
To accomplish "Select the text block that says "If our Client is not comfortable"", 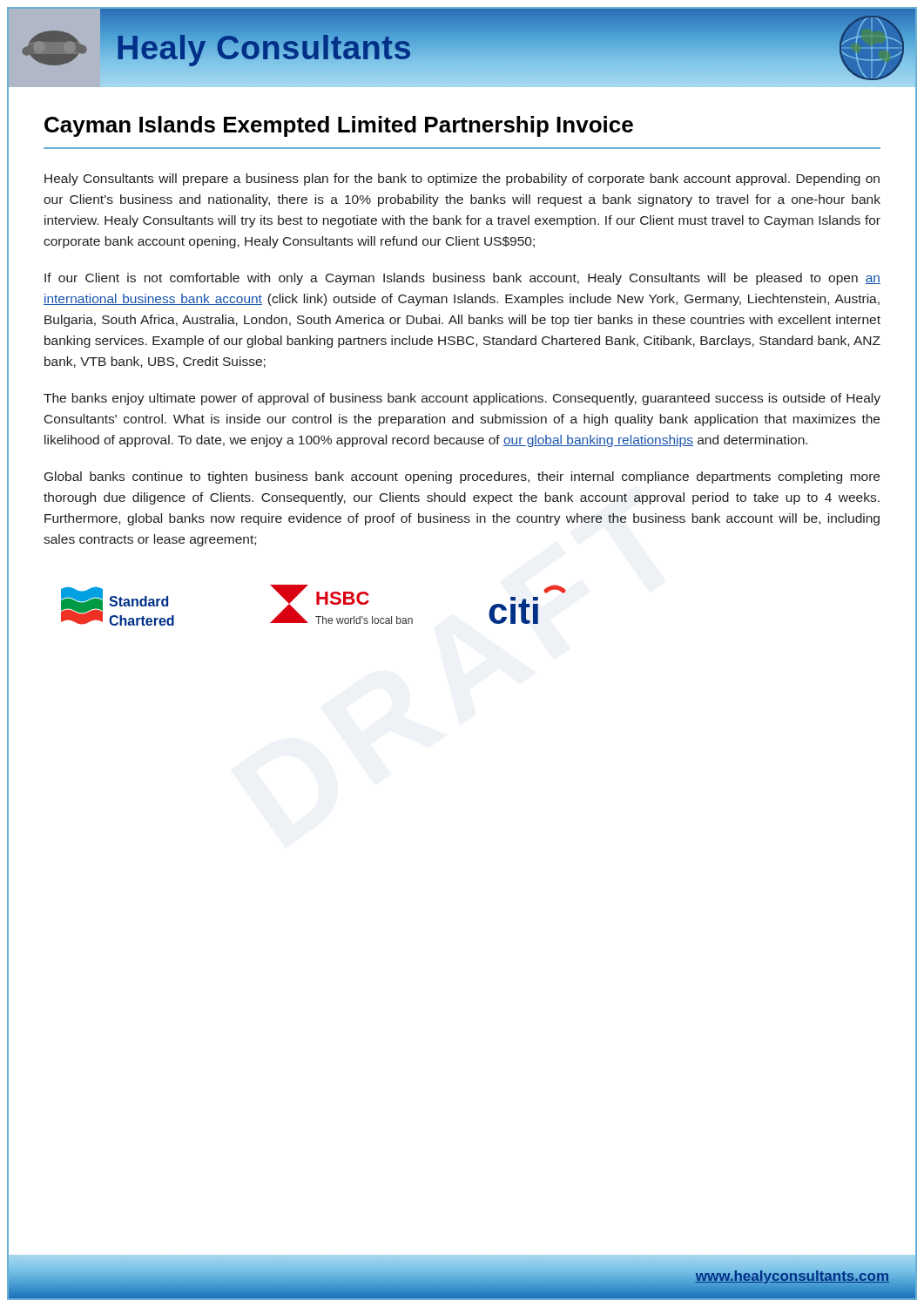I will (x=462, y=319).
